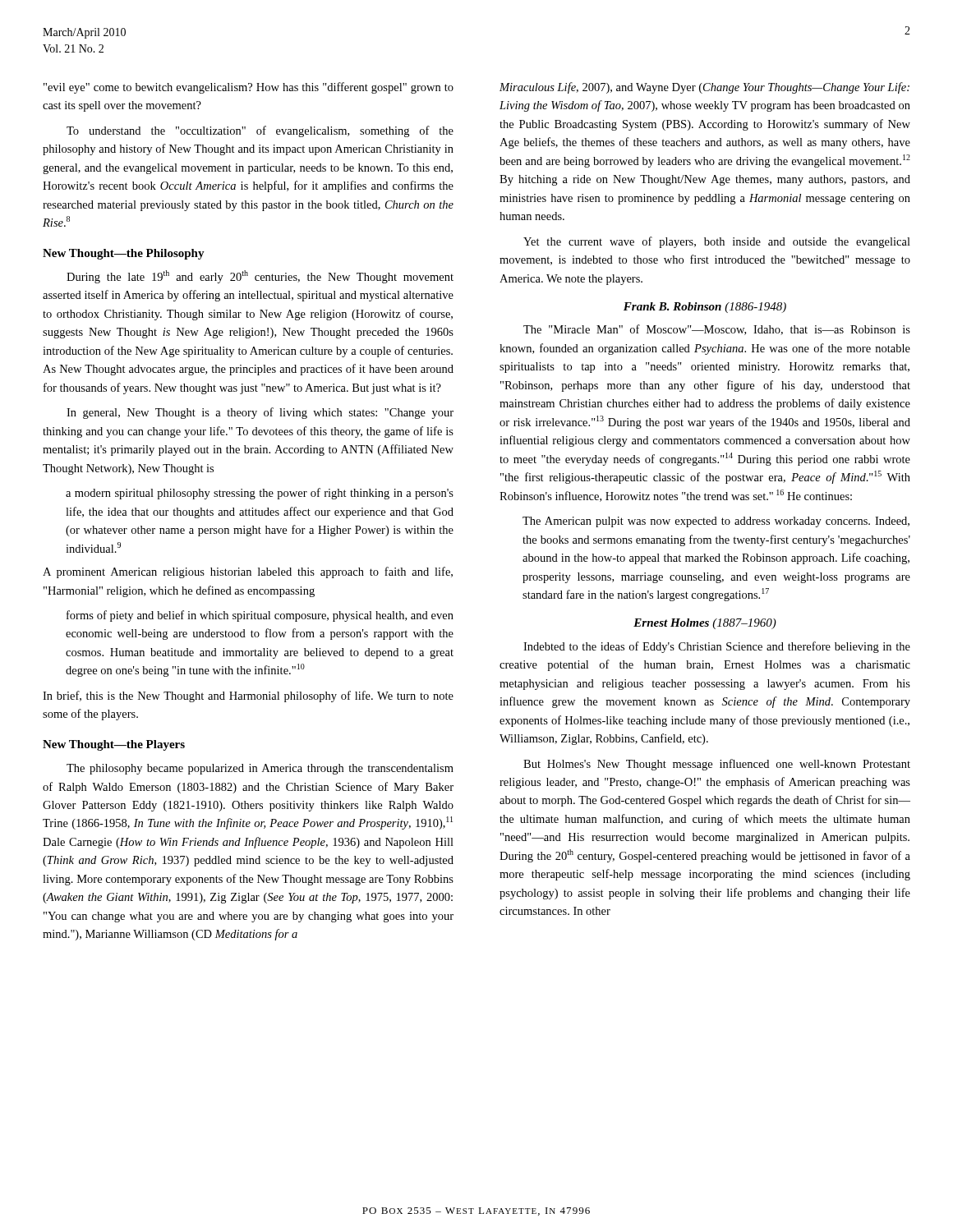
Task: Click on the text block with the text "forms of piety and belief in"
Action: point(260,643)
